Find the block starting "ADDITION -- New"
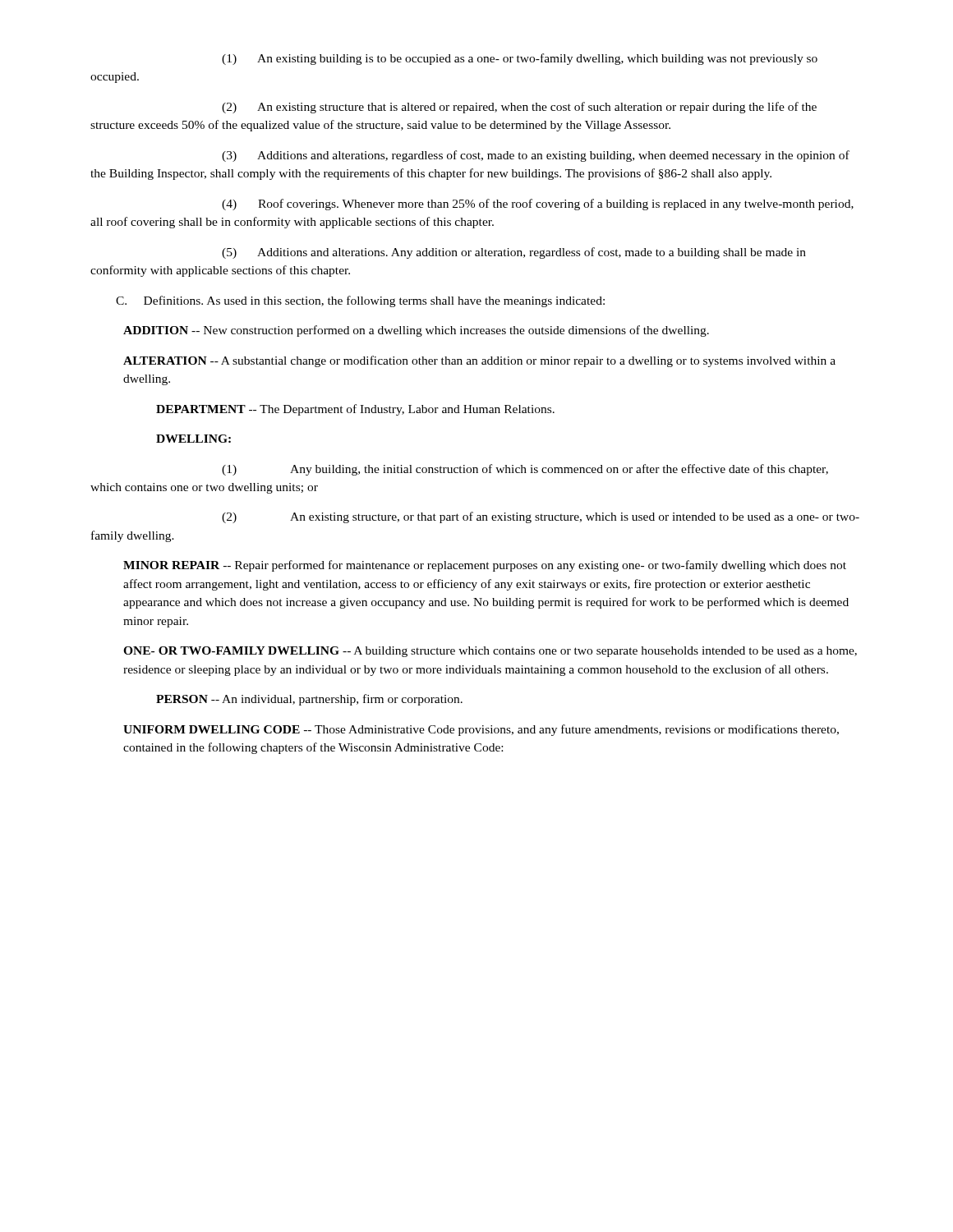953x1232 pixels. (476, 331)
